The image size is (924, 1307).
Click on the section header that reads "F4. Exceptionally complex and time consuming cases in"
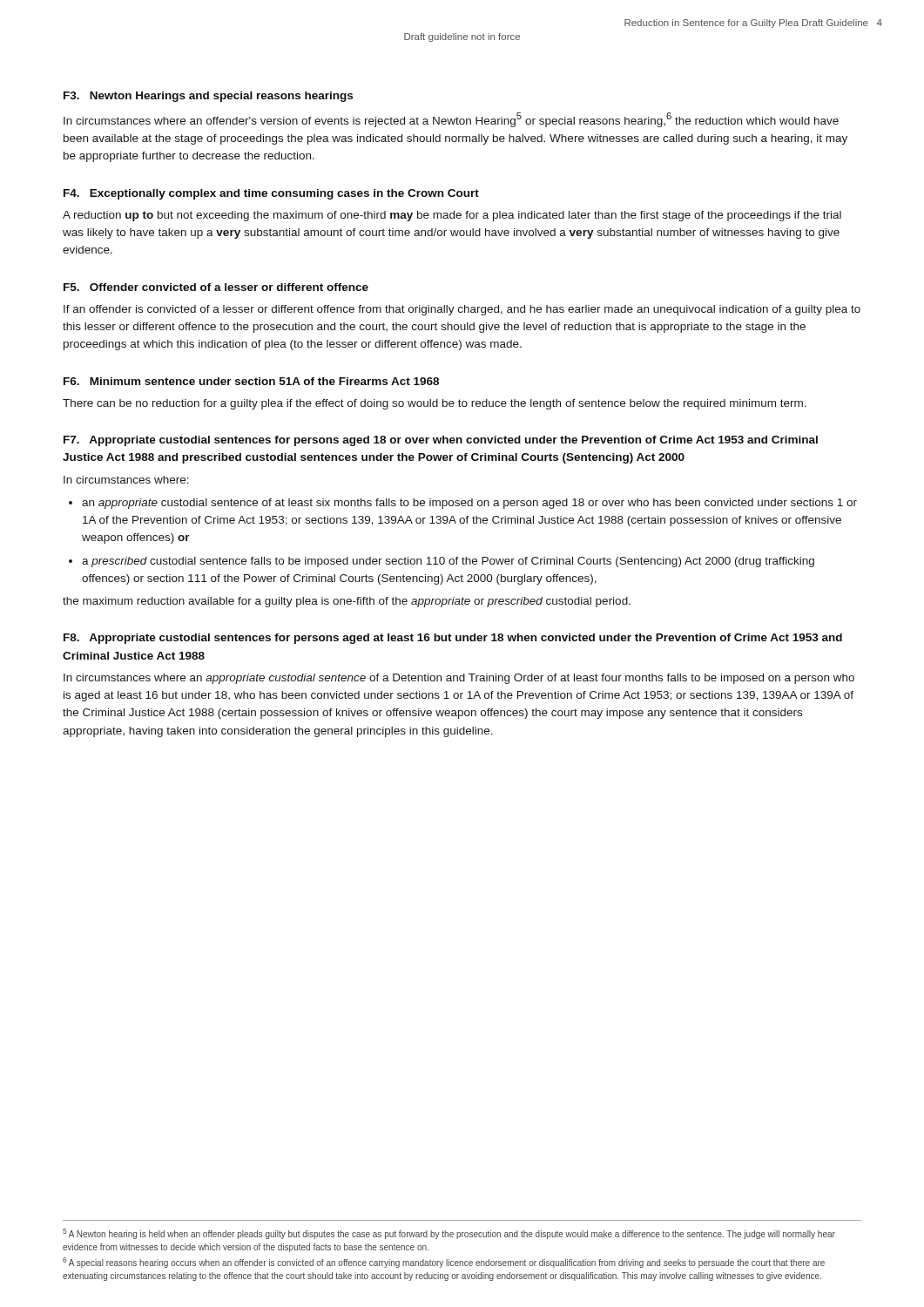point(271,193)
